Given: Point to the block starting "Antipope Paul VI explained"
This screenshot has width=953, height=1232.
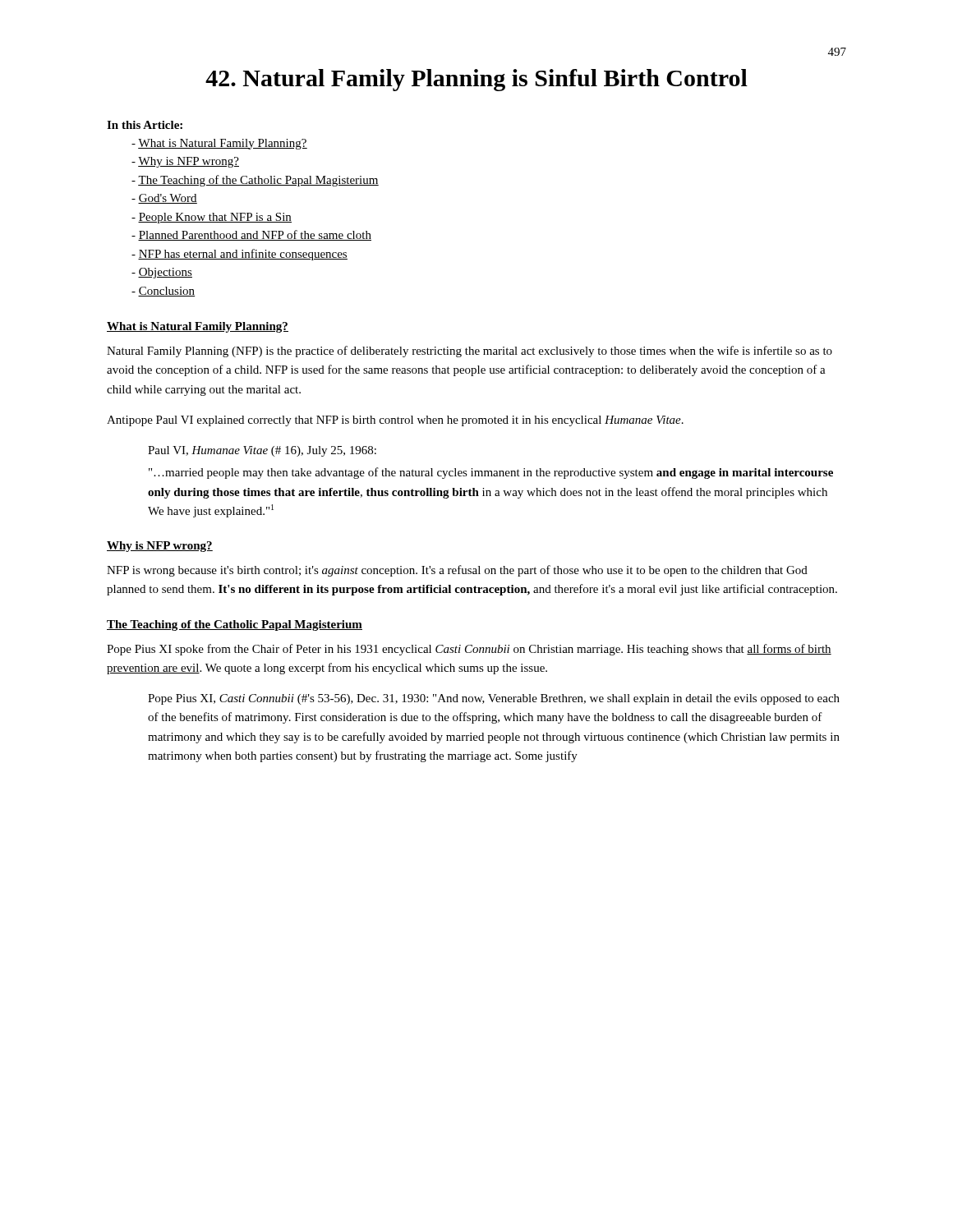Looking at the screenshot, I should point(395,419).
